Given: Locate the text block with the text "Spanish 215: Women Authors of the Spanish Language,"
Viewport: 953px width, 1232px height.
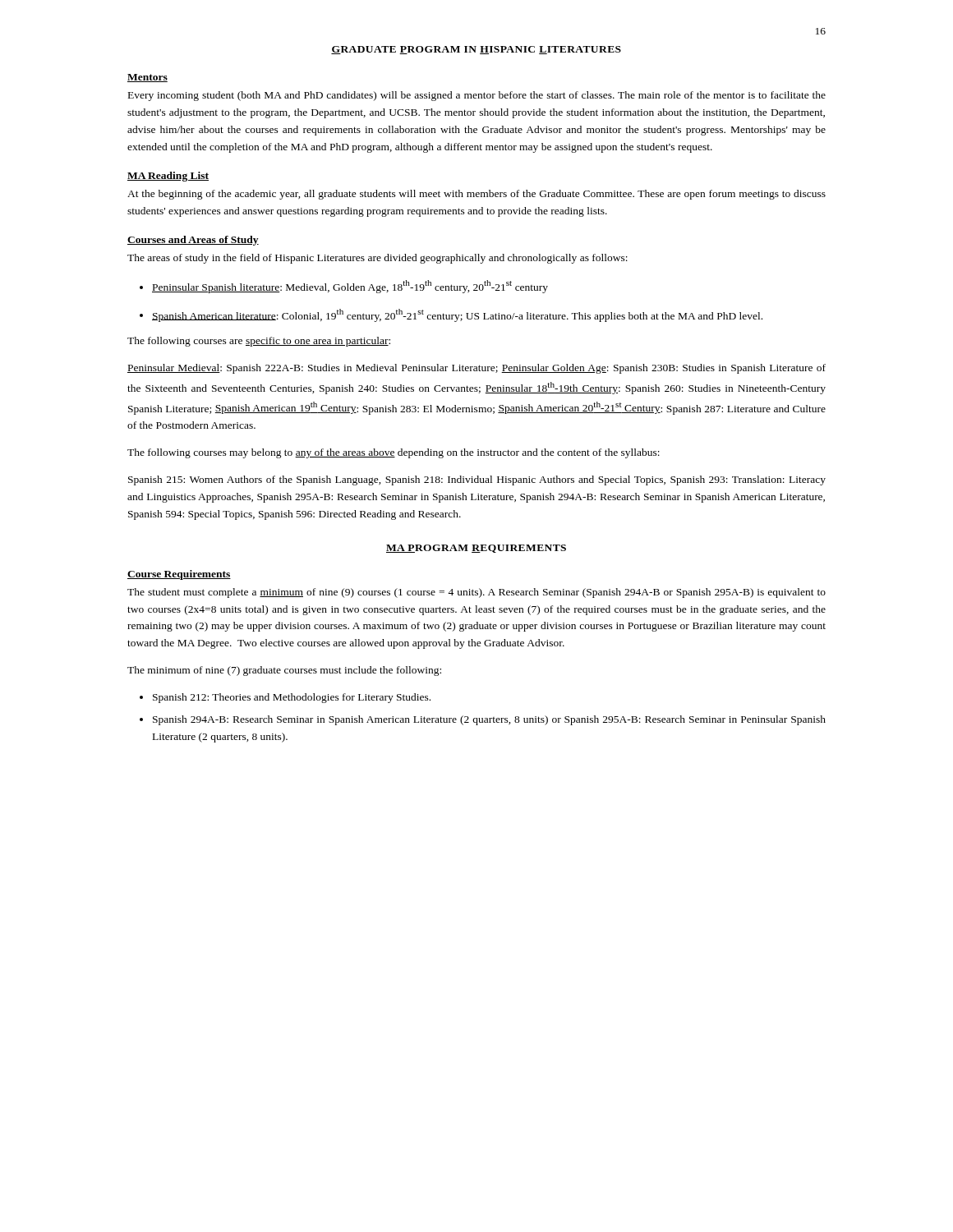Looking at the screenshot, I should point(476,496).
